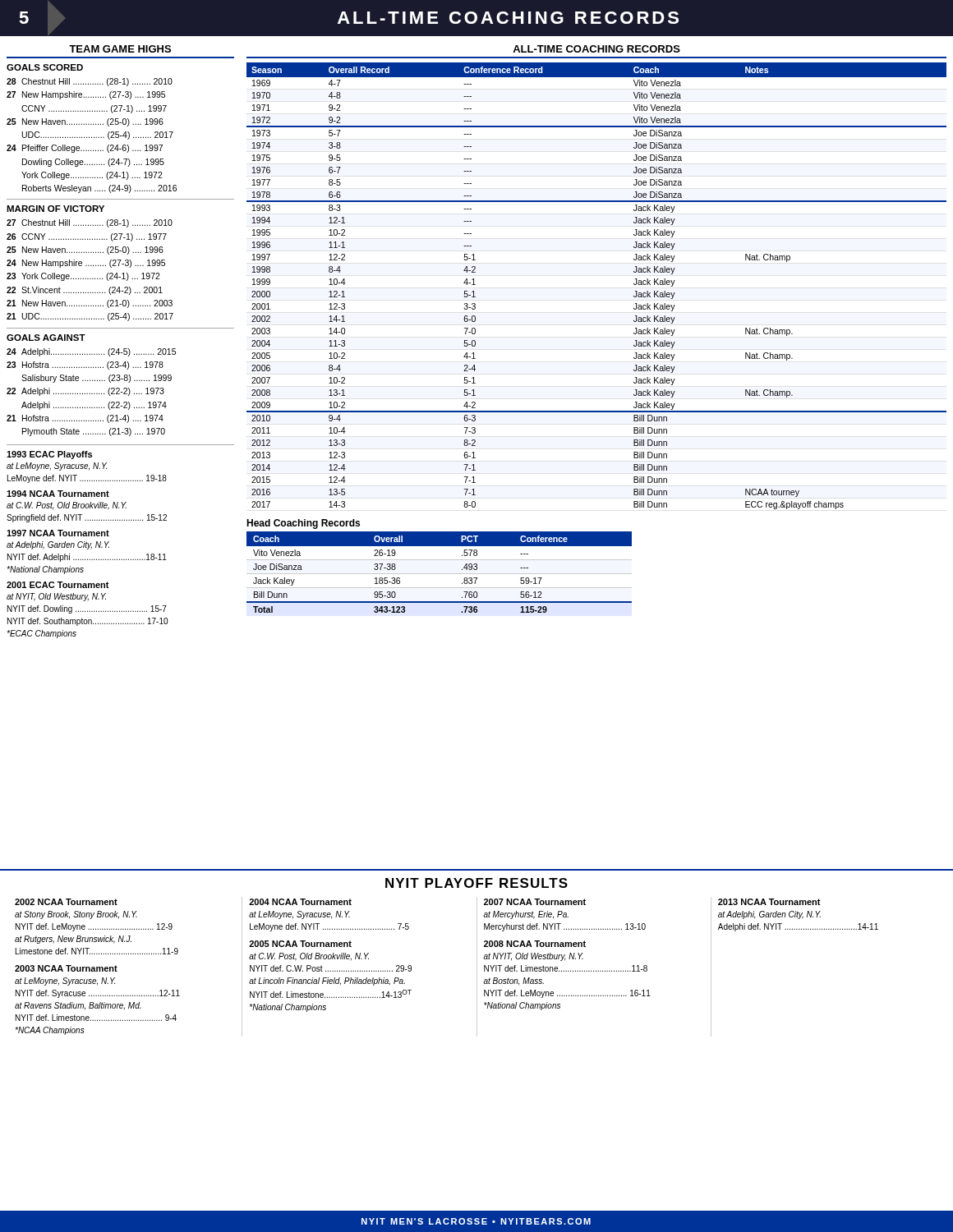
Task: Point to "2004 NCAA Tournament"
Action: tap(300, 902)
